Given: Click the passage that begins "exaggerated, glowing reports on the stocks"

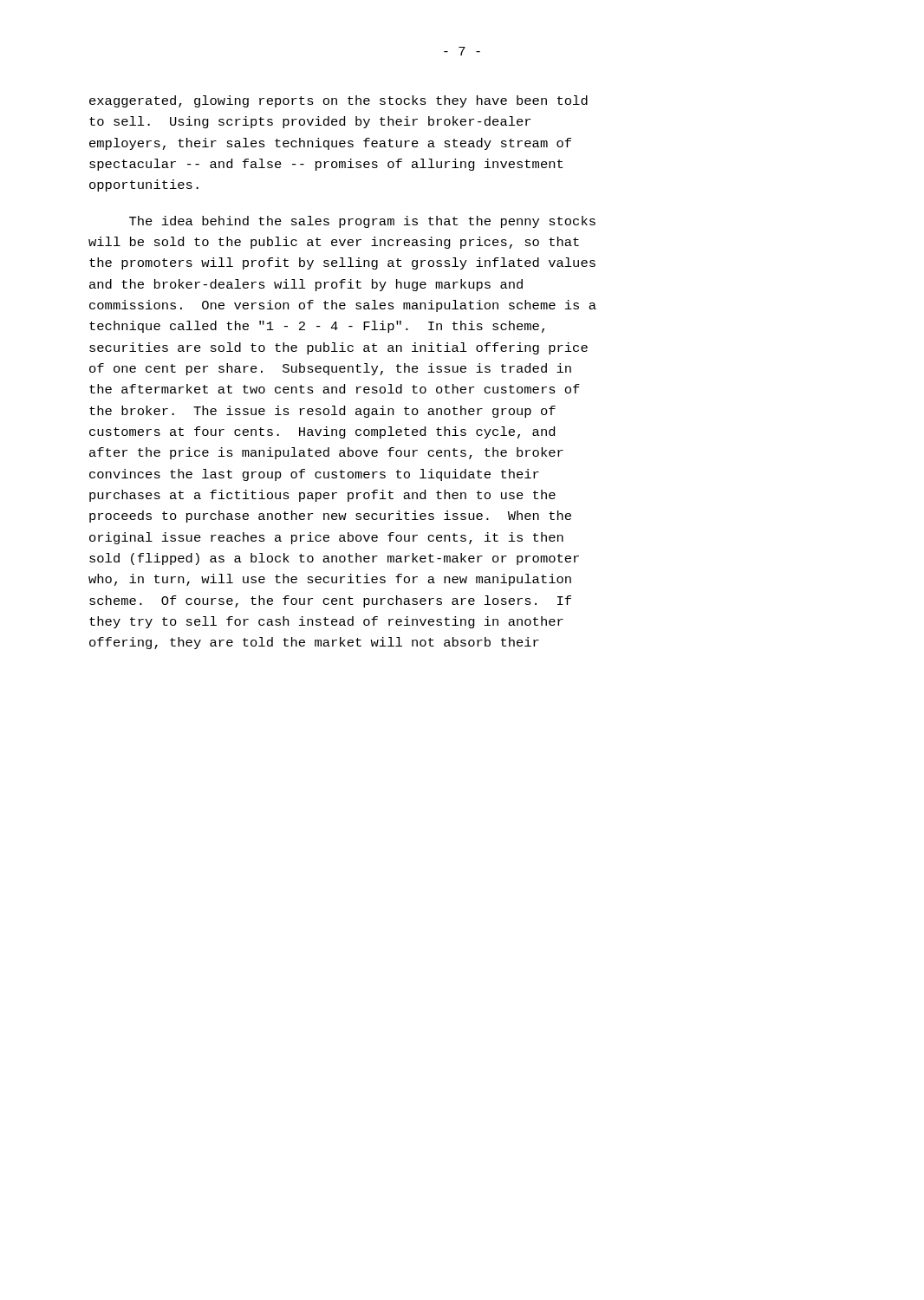Looking at the screenshot, I should click(x=467, y=373).
